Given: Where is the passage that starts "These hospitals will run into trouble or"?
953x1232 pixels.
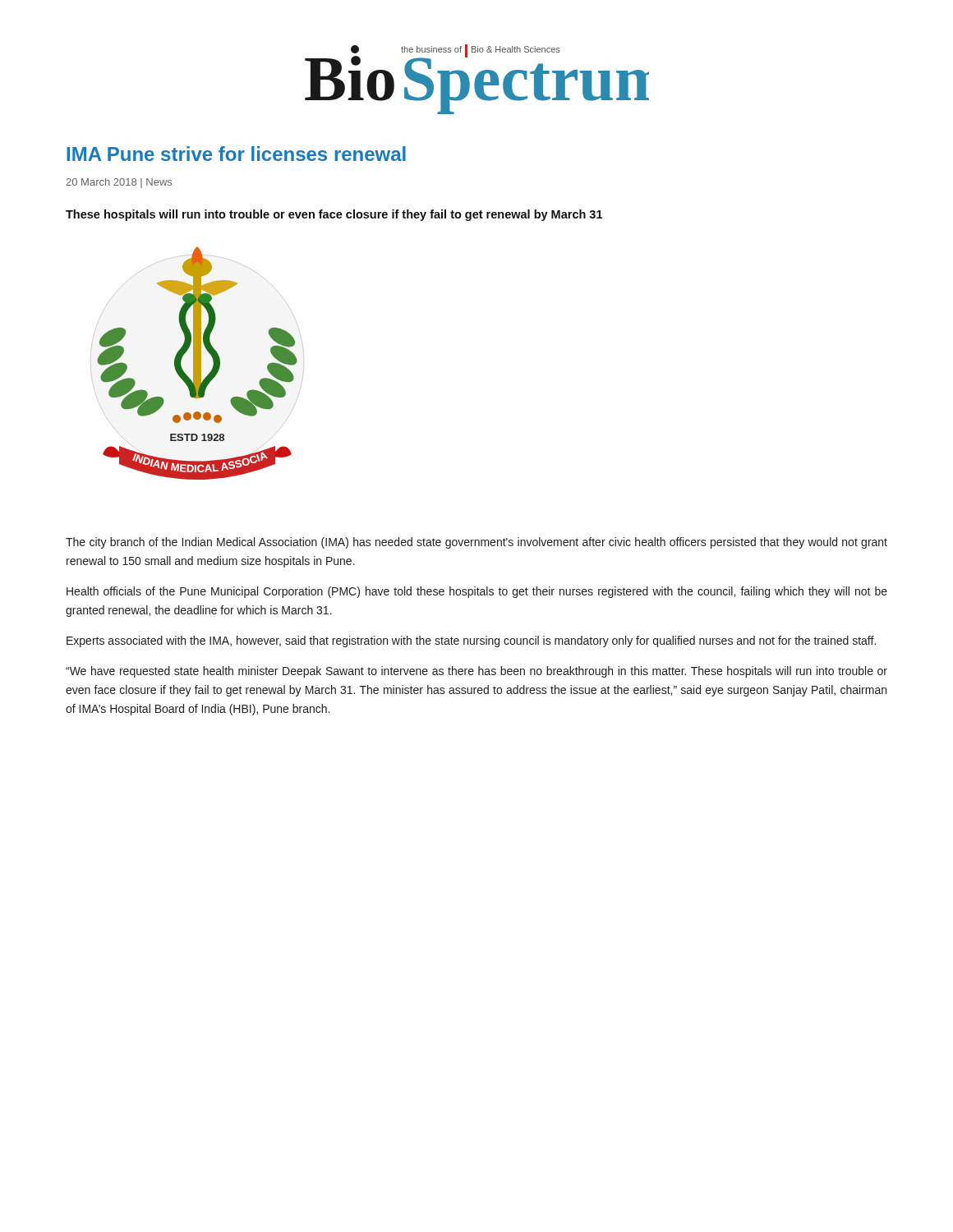Looking at the screenshot, I should click(x=334, y=214).
